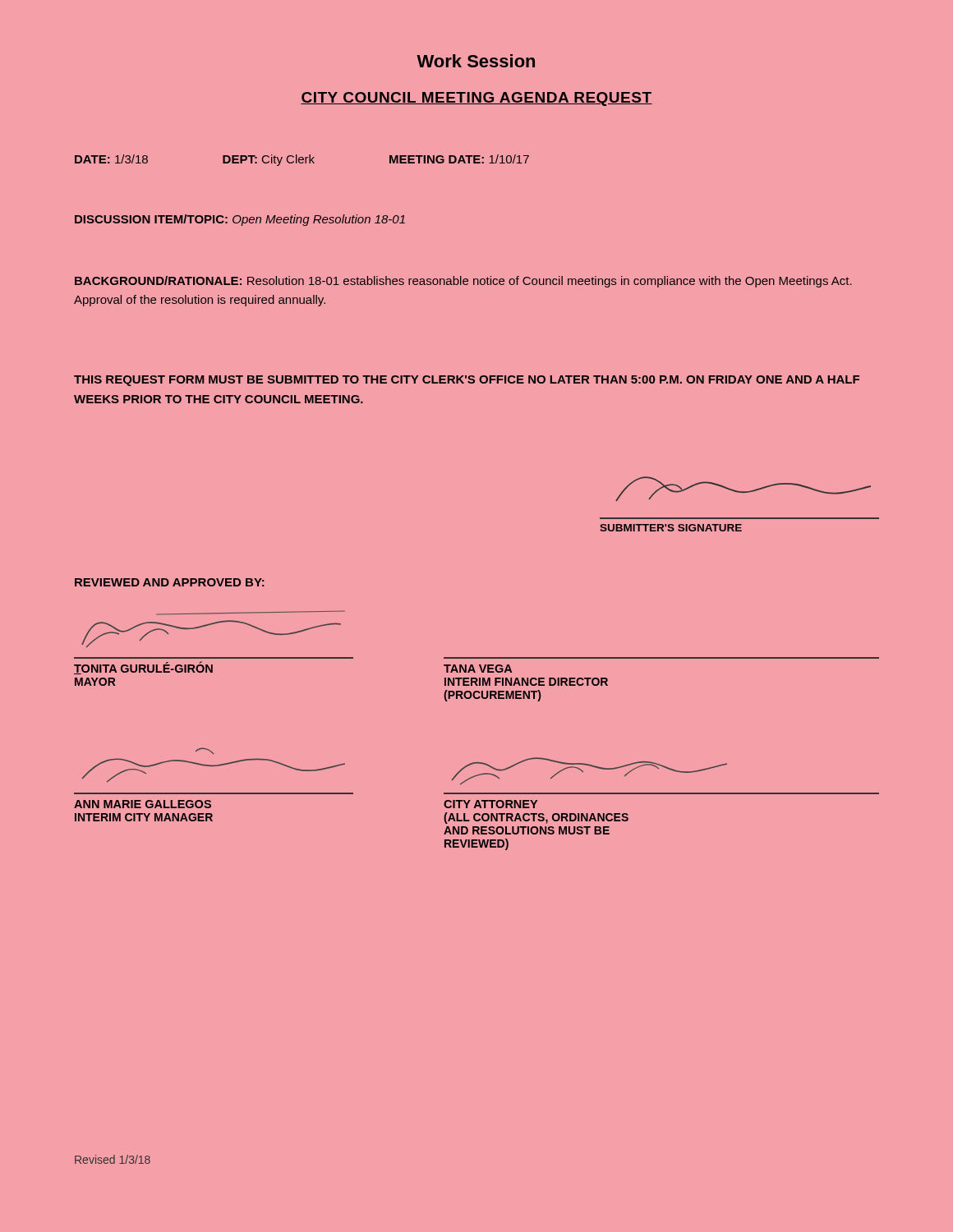Select the block starting "TONITA GURULÉ-GIRÓN MAYOR"

214,673
